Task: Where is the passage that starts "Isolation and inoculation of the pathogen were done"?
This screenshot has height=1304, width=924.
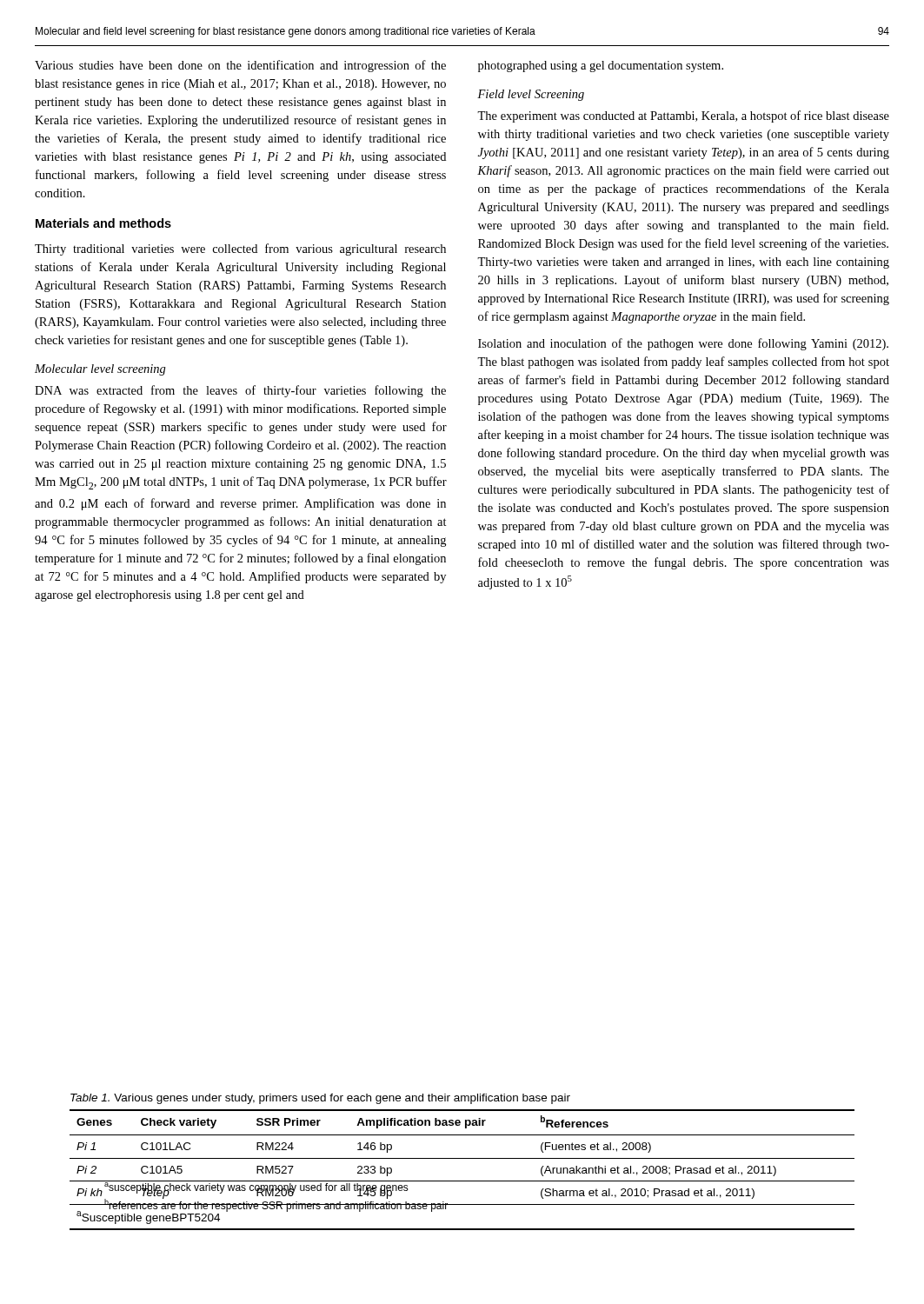Action: point(683,464)
